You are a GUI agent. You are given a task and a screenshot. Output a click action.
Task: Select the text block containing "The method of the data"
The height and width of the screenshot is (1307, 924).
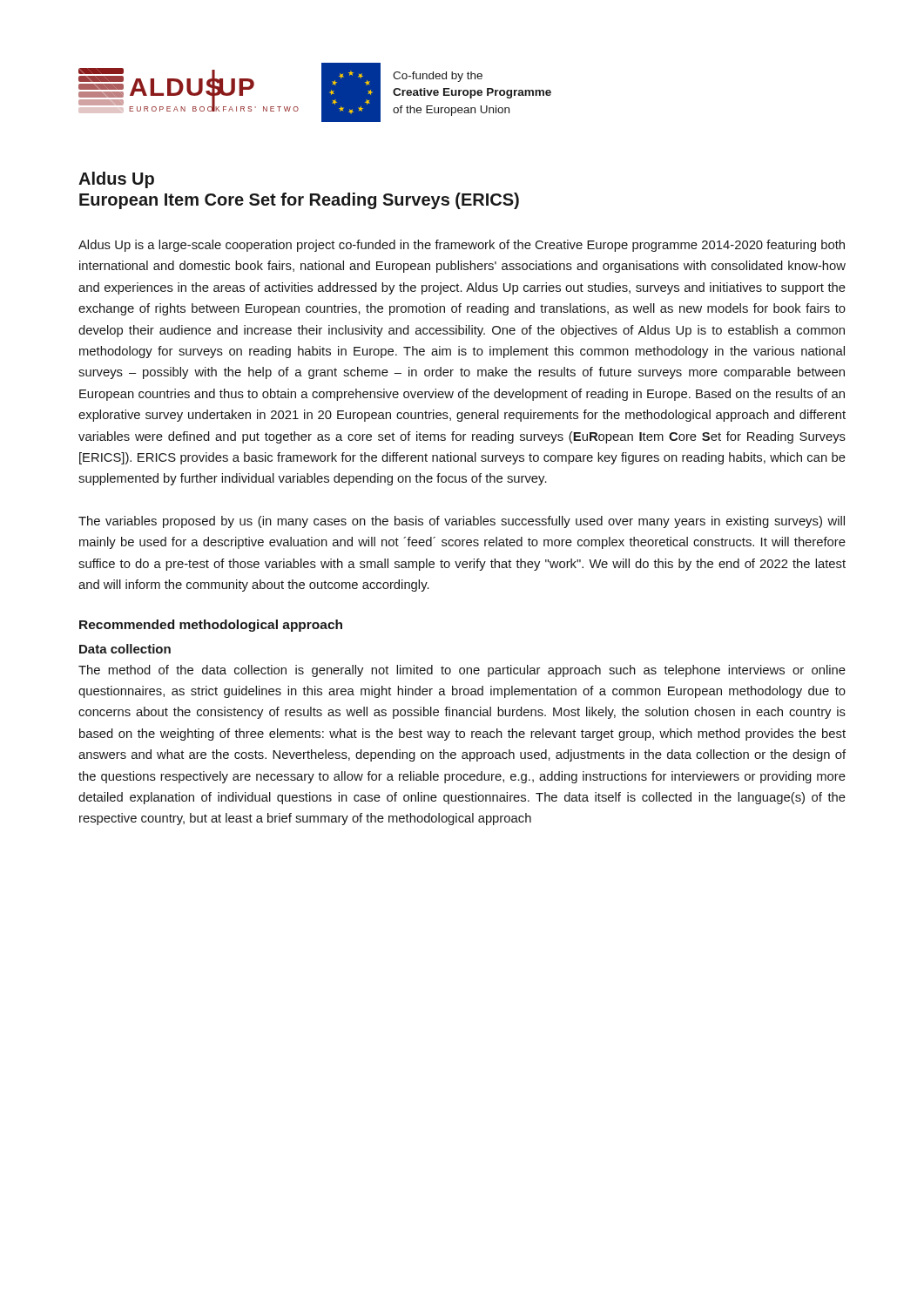click(x=462, y=744)
